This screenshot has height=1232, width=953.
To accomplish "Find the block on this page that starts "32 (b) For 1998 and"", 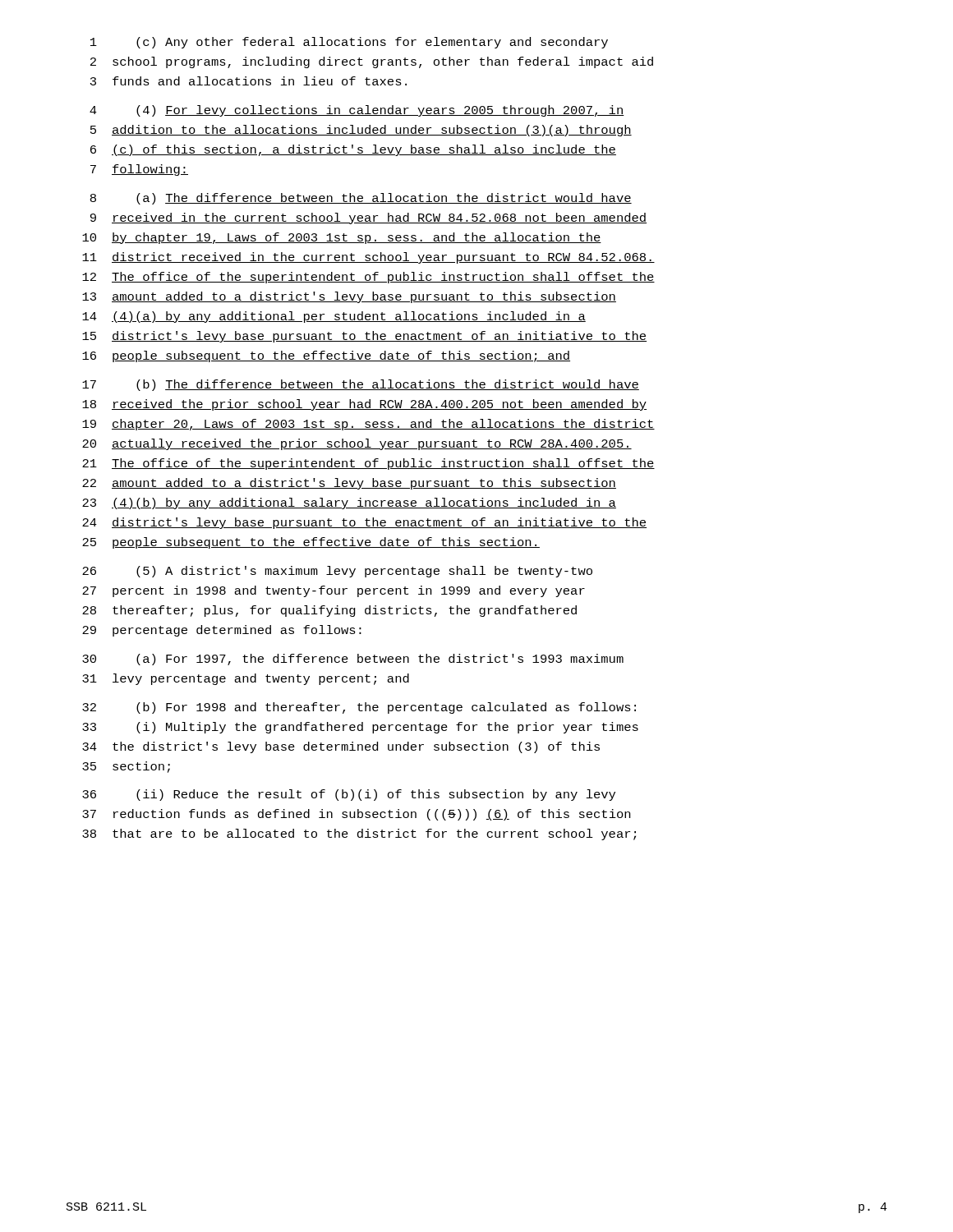I will (476, 737).
